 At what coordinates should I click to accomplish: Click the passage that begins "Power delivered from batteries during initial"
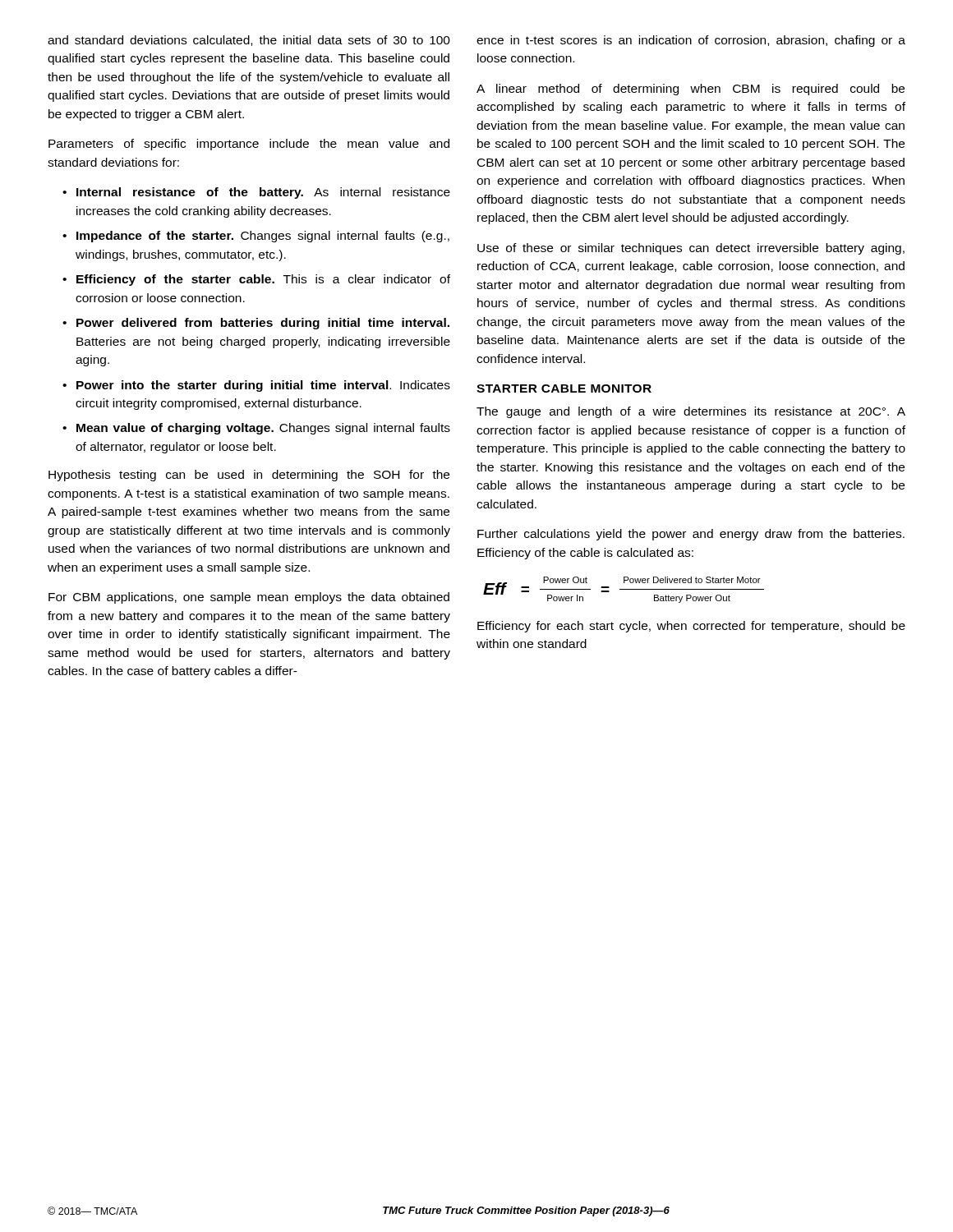click(263, 341)
